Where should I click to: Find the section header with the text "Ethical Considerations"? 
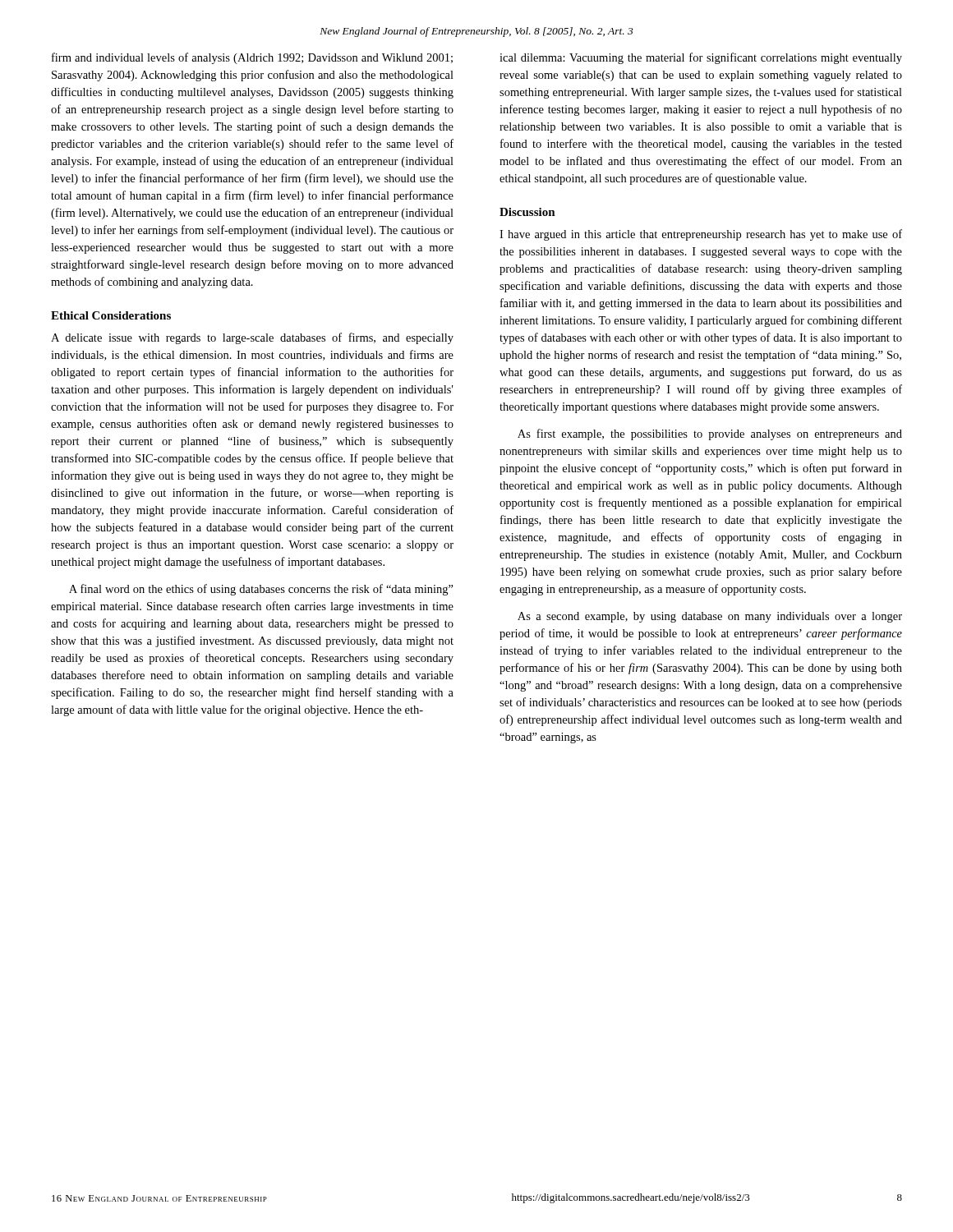[111, 316]
